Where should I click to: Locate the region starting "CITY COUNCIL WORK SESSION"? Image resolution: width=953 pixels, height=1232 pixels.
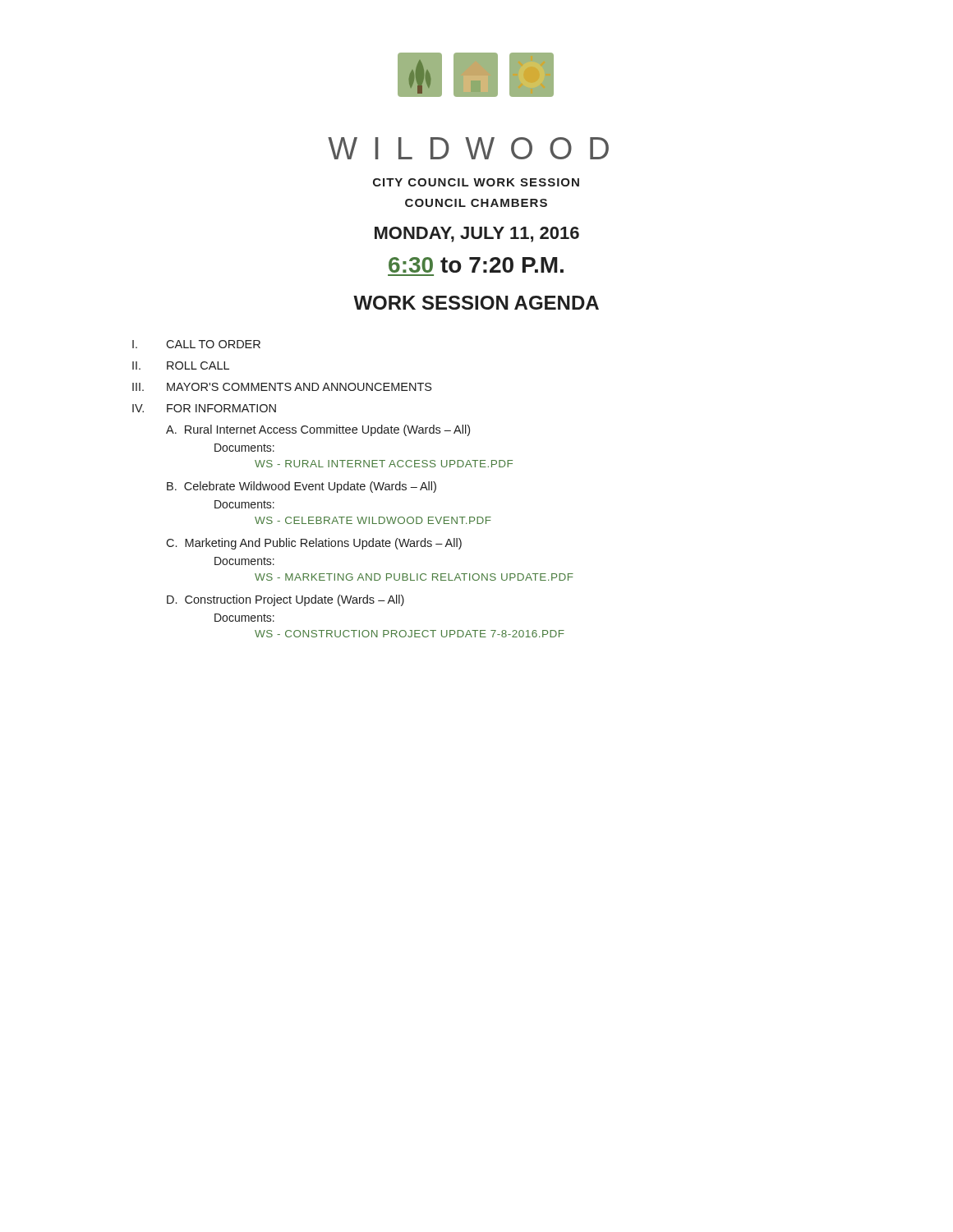tap(476, 182)
